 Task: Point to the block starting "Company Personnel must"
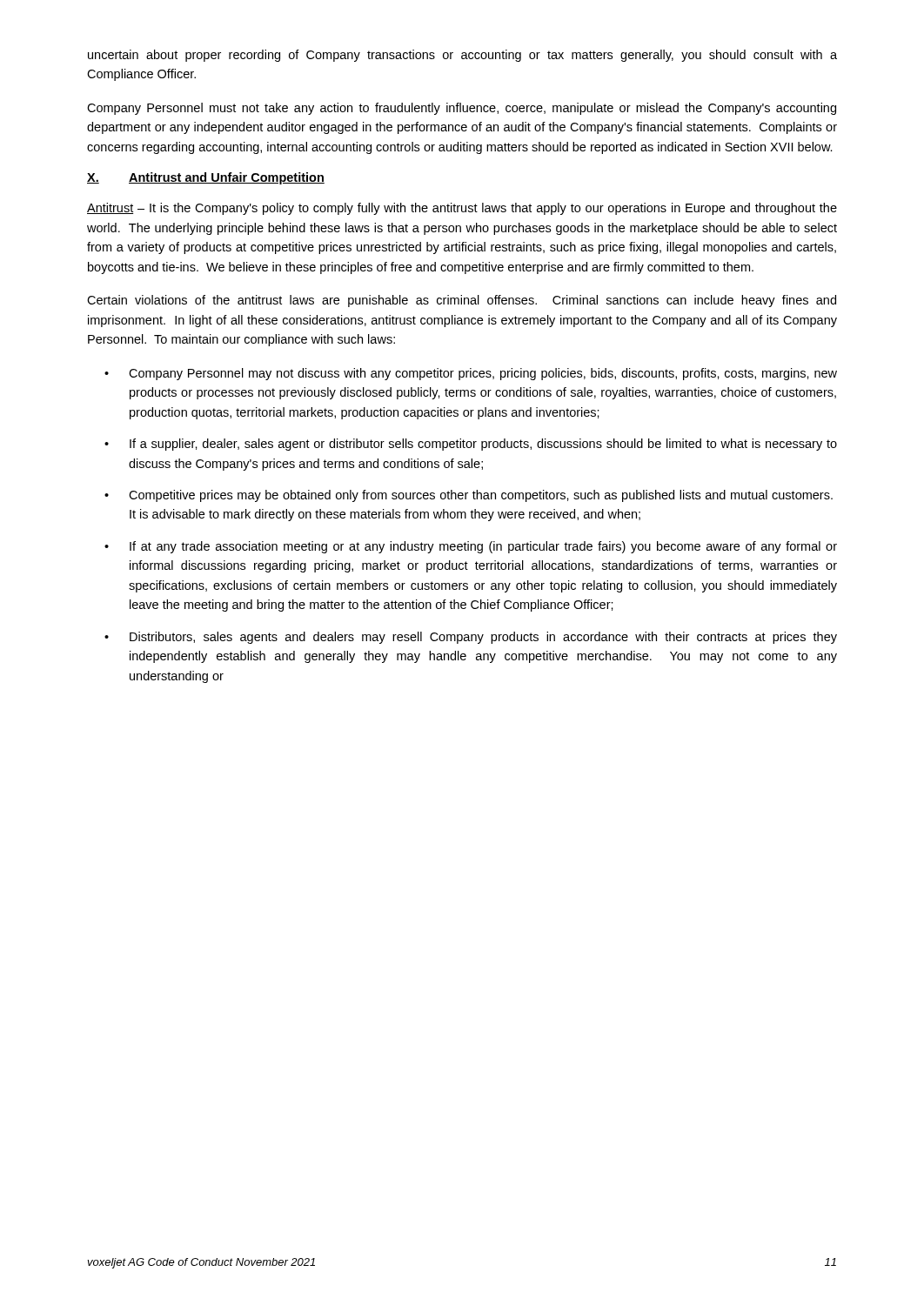click(x=462, y=128)
